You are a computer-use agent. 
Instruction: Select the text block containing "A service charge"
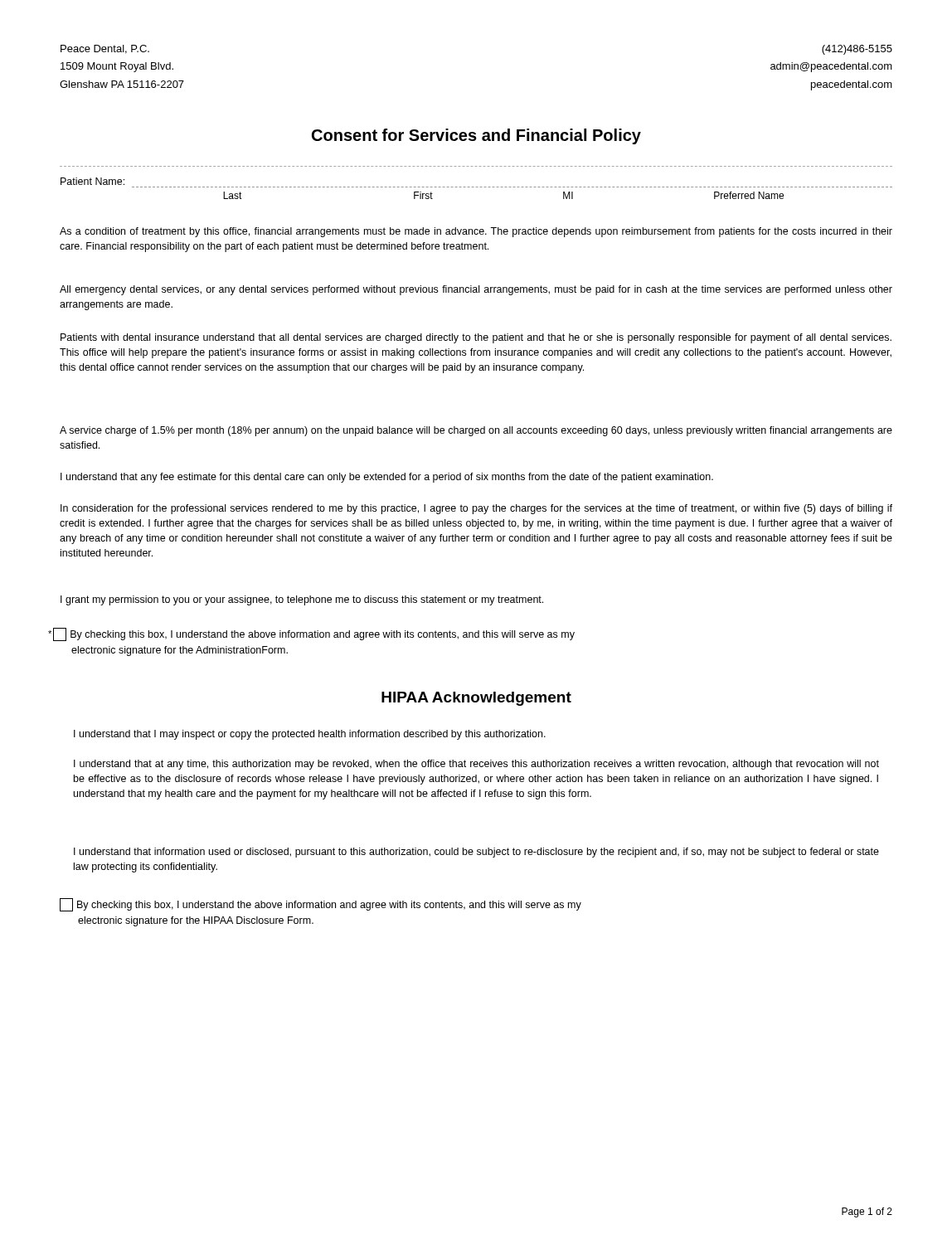tap(476, 438)
